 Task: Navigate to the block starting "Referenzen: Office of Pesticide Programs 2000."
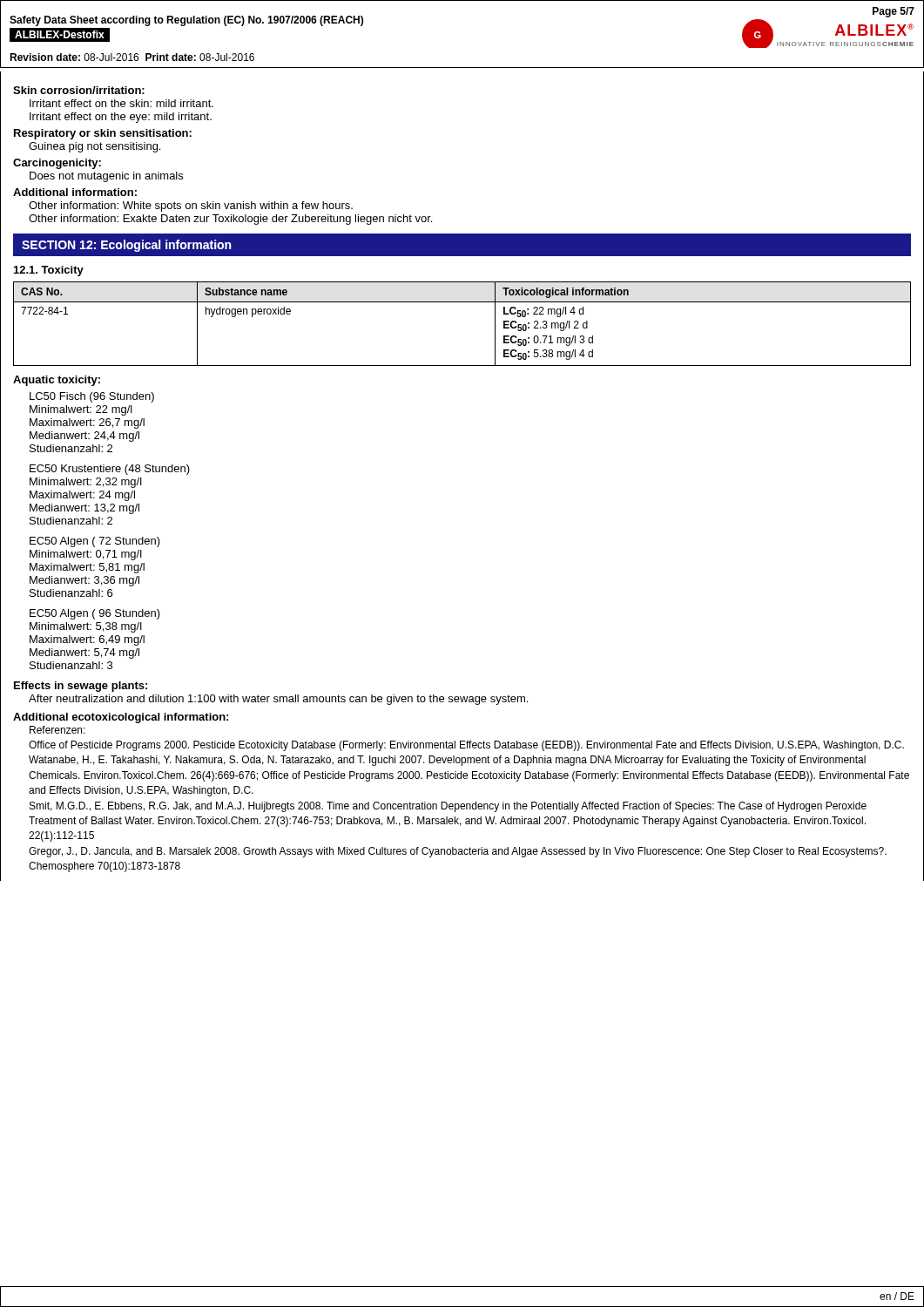click(469, 798)
